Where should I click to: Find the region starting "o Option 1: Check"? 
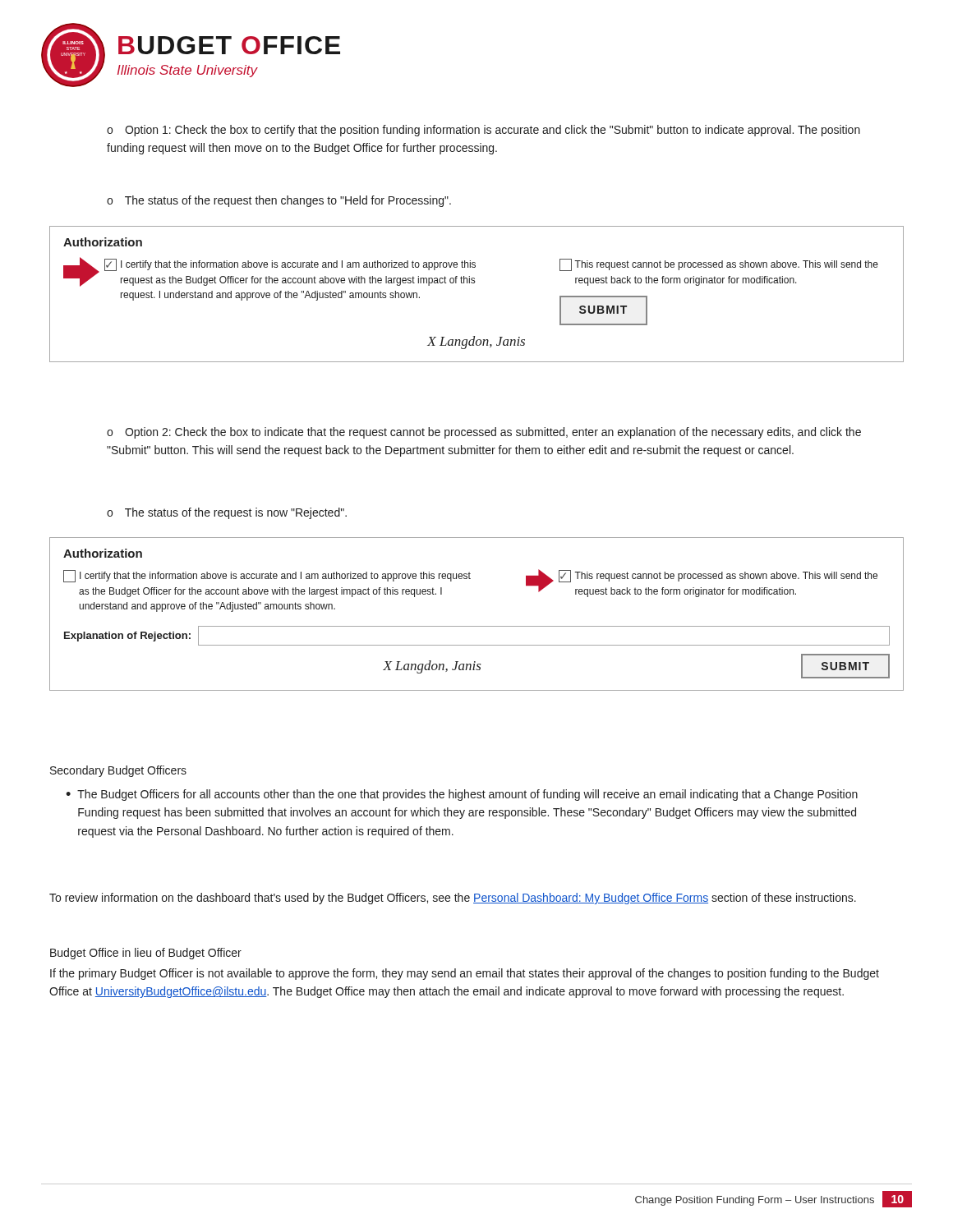pos(484,138)
